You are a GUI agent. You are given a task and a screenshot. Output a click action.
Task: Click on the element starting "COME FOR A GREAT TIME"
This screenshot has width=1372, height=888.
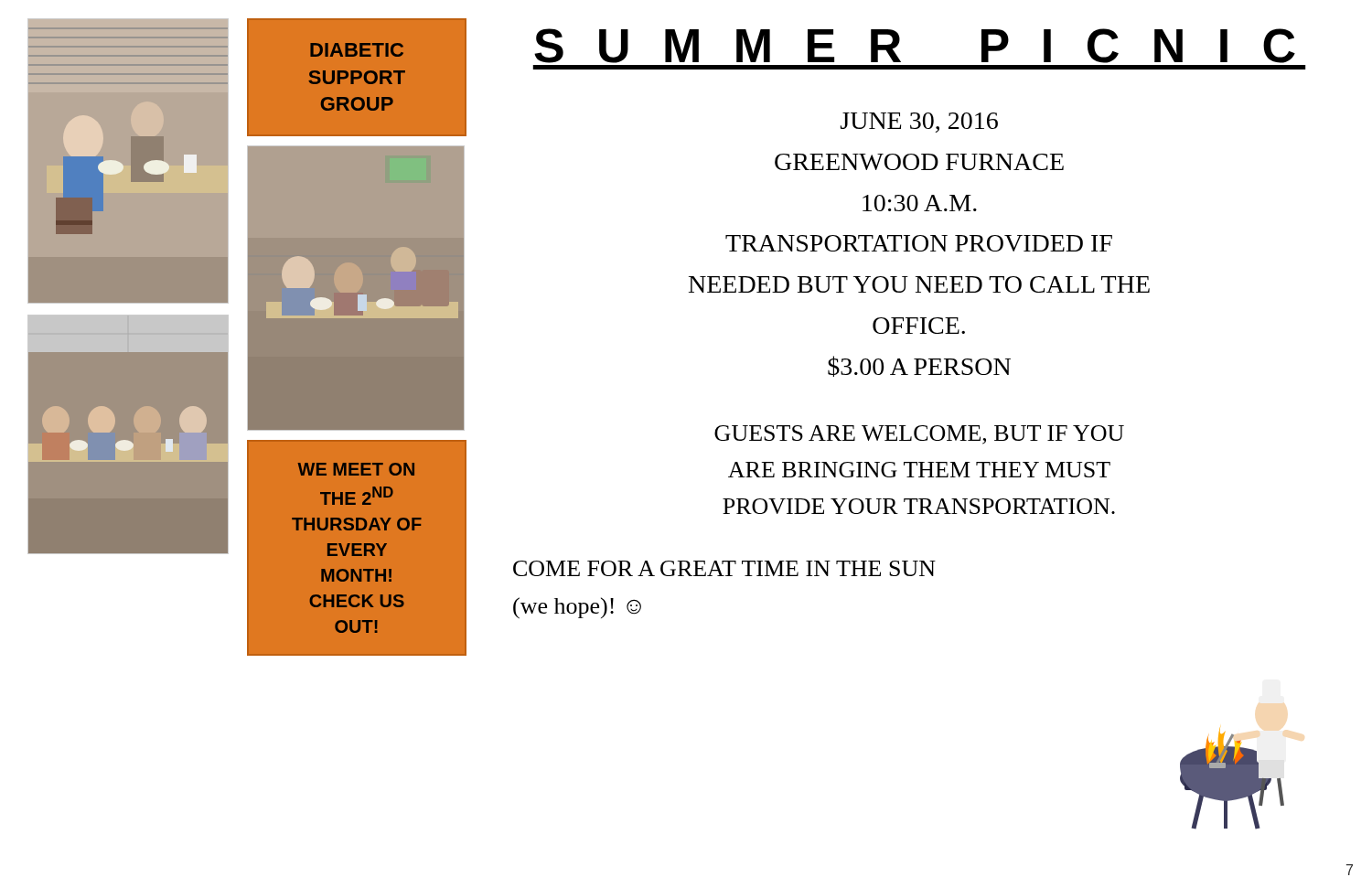(724, 587)
